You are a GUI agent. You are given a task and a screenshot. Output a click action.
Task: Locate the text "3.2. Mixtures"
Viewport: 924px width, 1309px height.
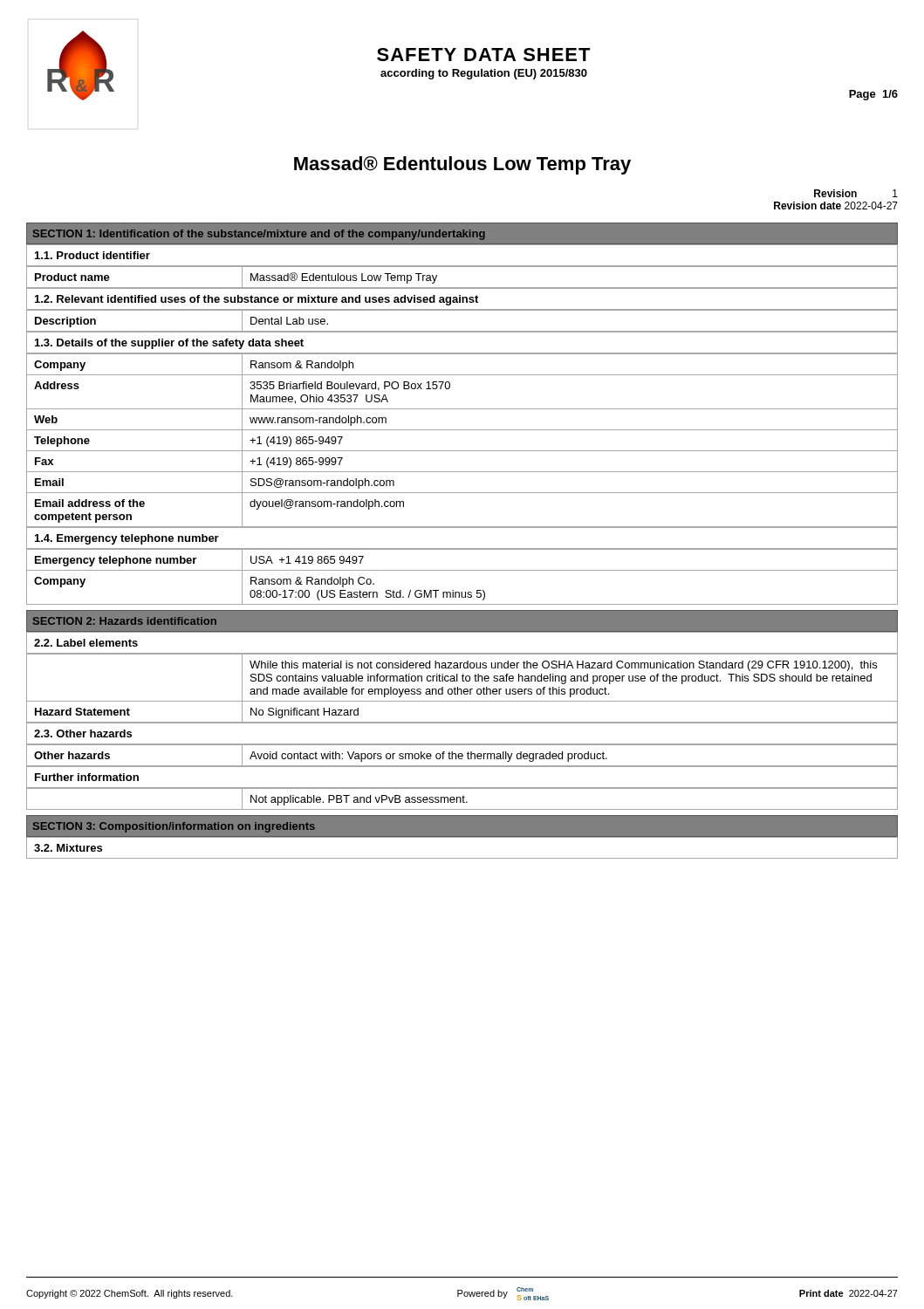462,848
